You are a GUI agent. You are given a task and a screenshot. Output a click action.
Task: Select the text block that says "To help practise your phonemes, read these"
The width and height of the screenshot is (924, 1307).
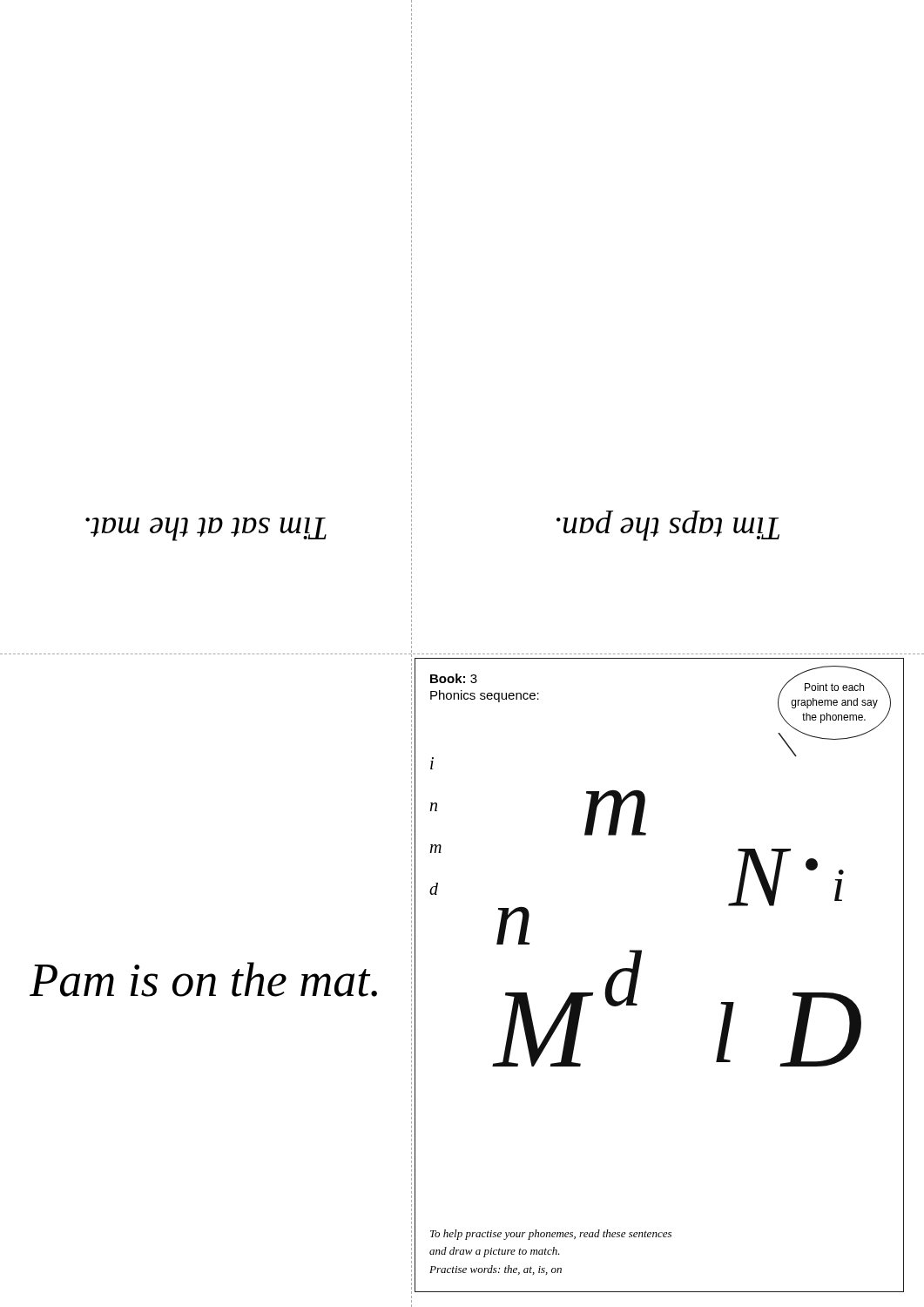551,1251
